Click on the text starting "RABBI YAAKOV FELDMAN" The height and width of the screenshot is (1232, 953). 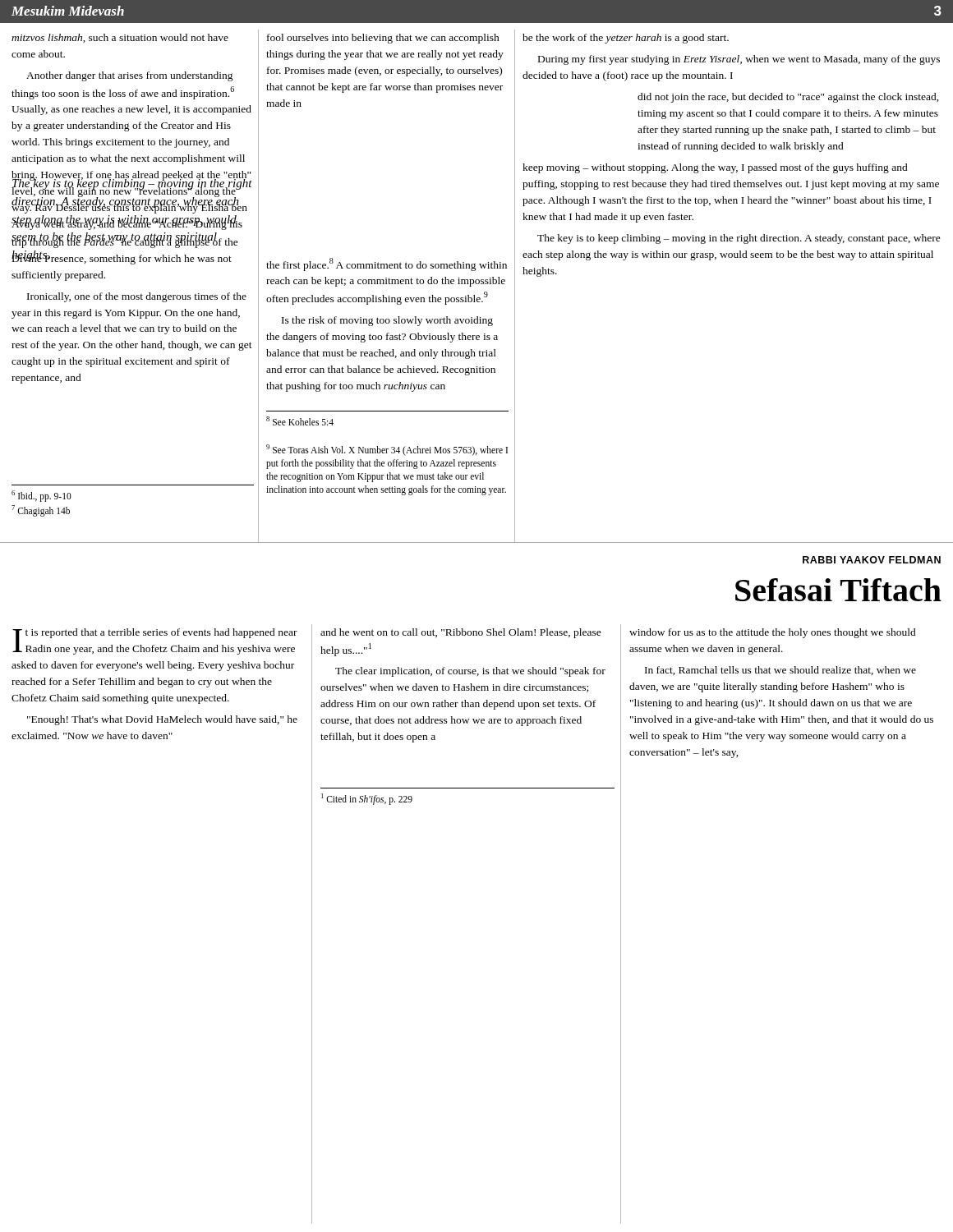[872, 560]
